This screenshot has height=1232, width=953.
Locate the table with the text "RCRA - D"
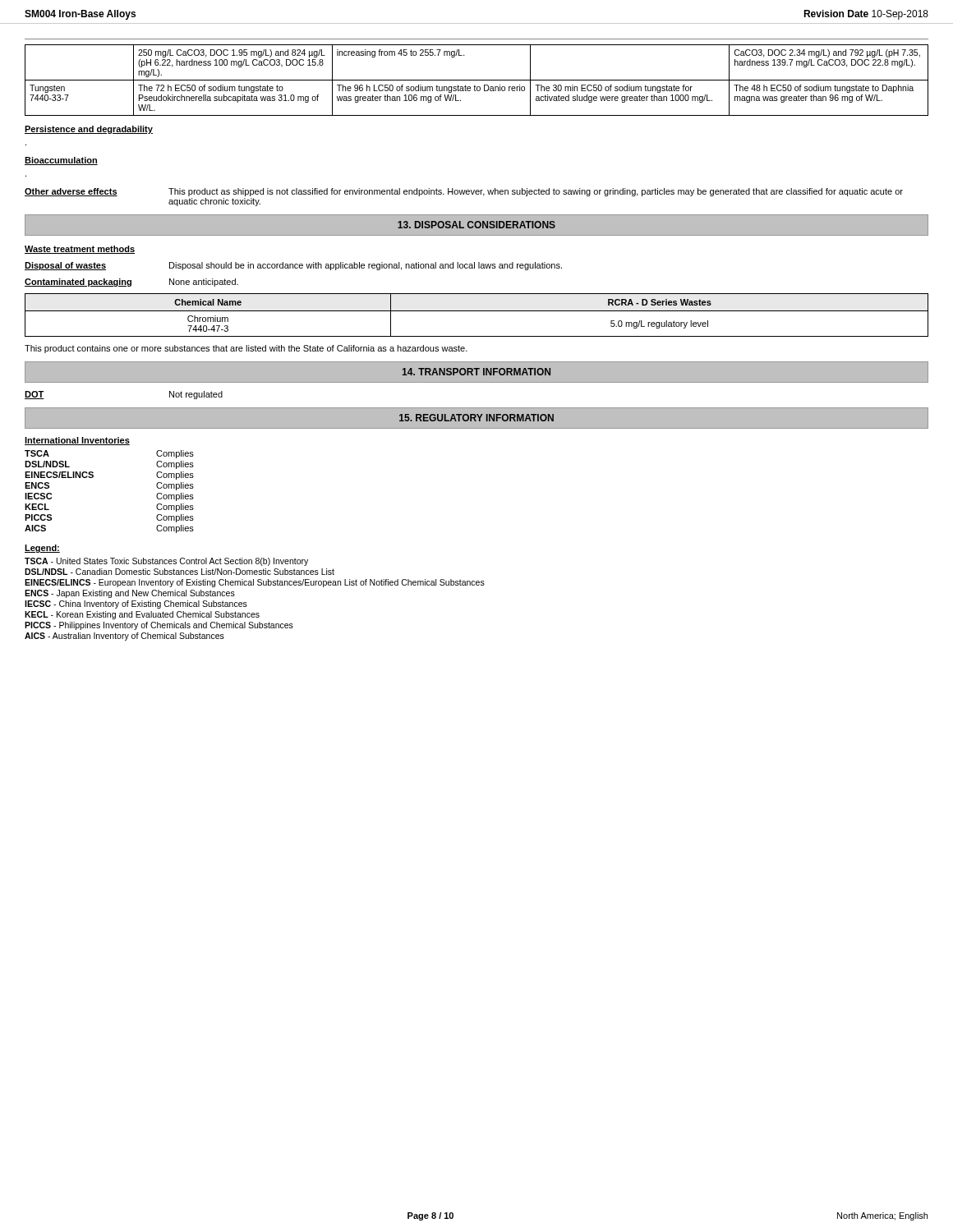(476, 315)
